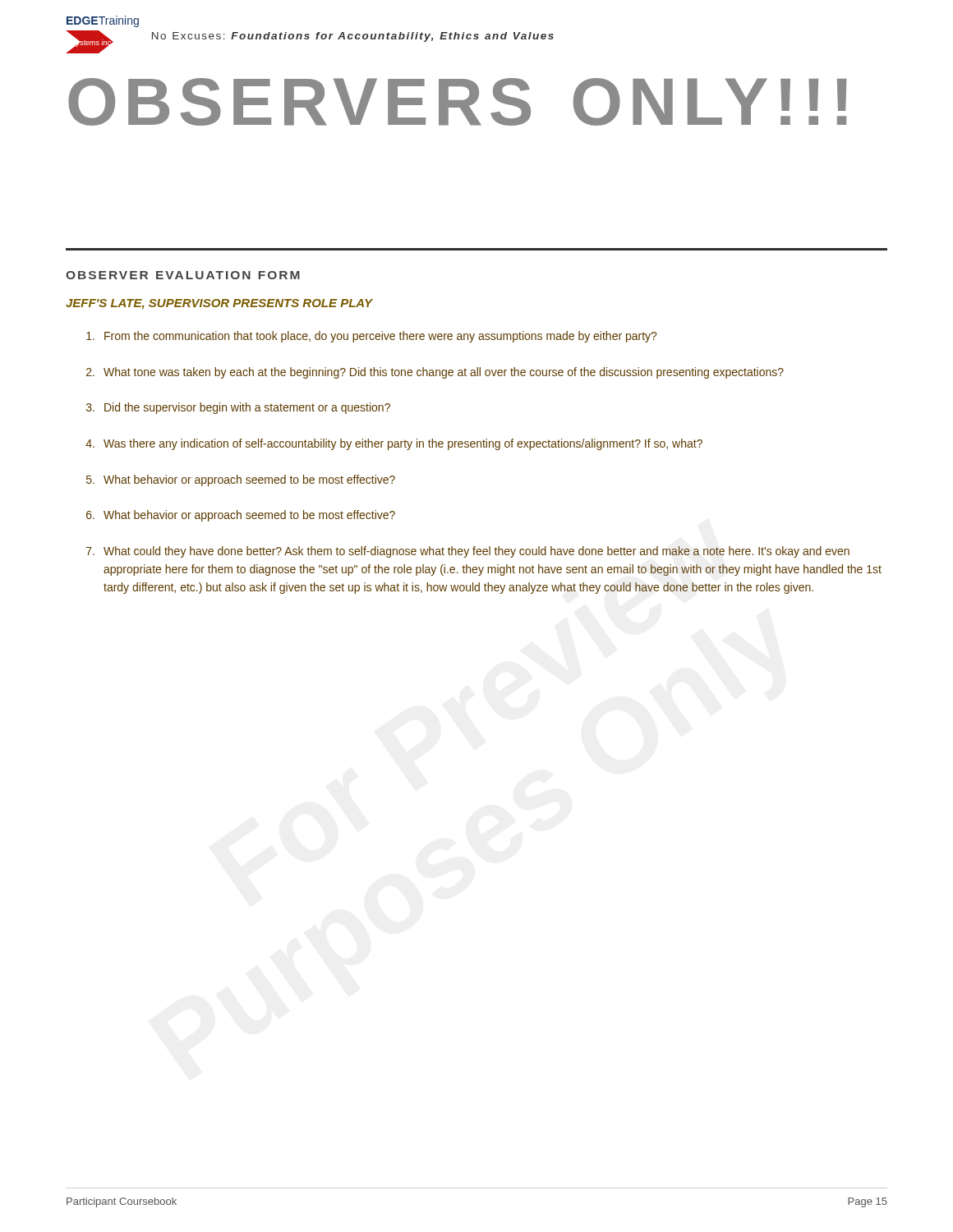The height and width of the screenshot is (1232, 953).
Task: Find the element starting "7. What could they have done better? Ask"
Action: 476,570
